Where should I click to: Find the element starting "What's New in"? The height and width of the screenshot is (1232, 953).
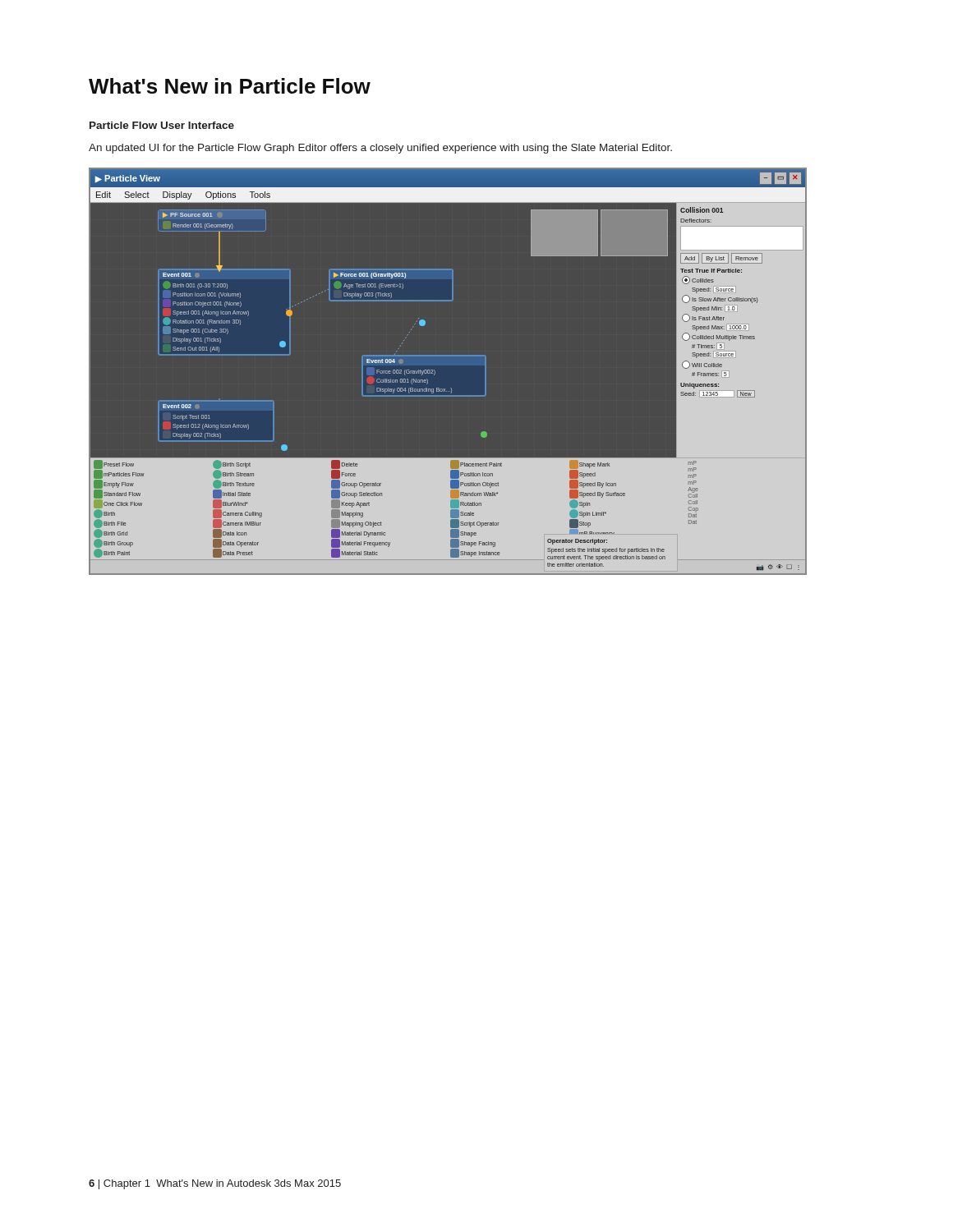tap(230, 86)
